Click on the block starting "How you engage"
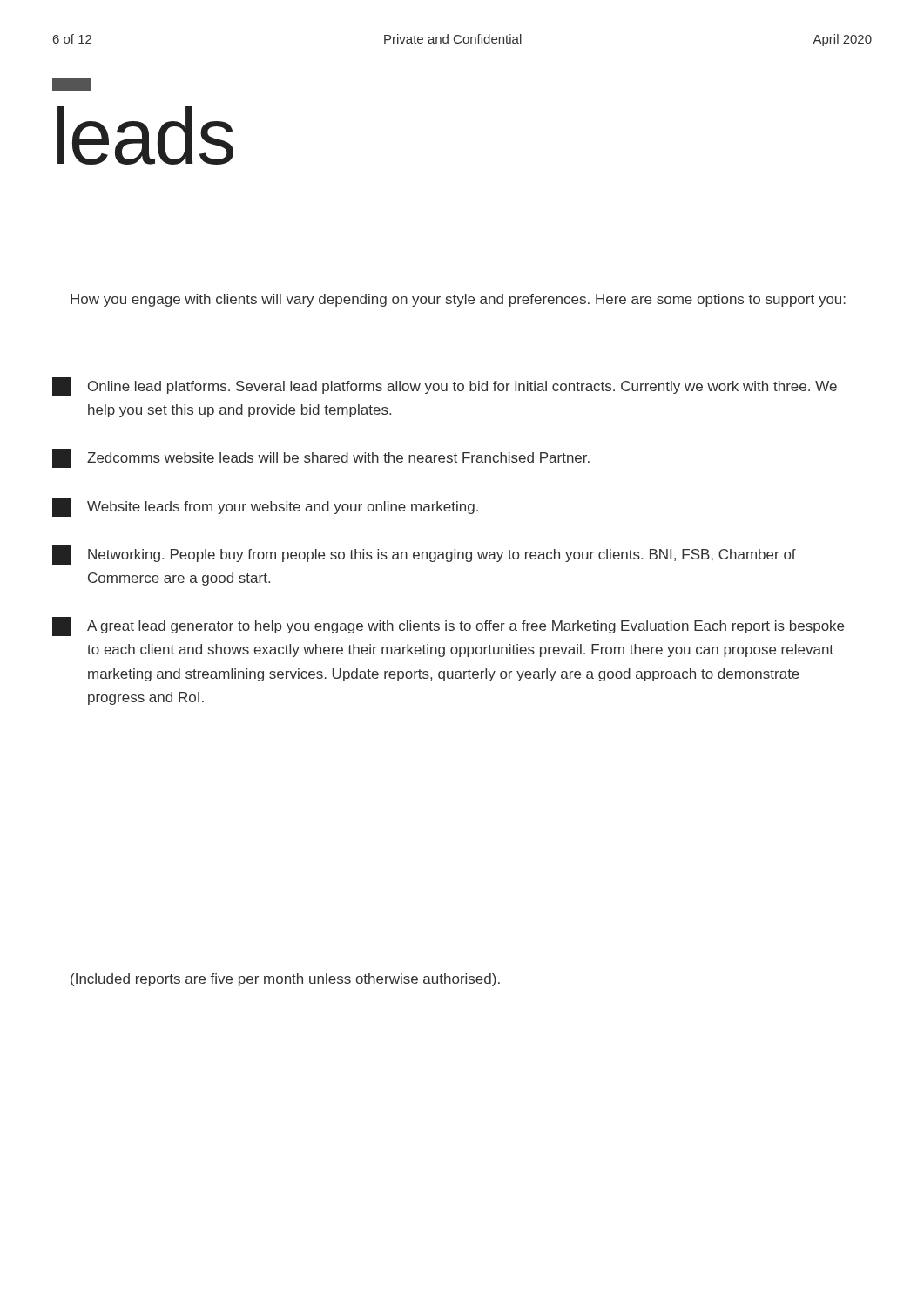Image resolution: width=924 pixels, height=1307 pixels. (x=458, y=299)
